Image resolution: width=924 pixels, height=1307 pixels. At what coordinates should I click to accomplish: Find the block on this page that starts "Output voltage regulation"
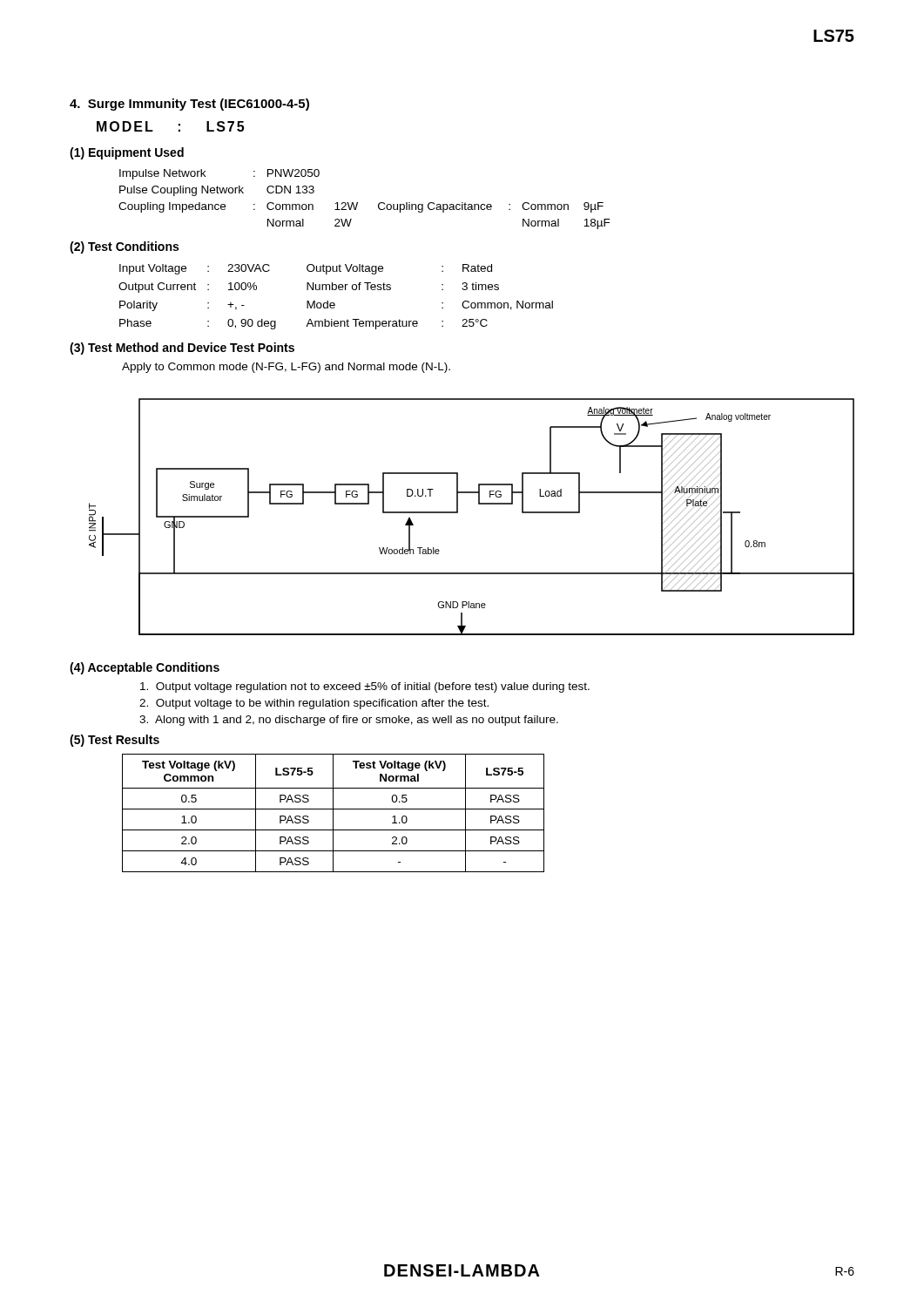[x=365, y=686]
